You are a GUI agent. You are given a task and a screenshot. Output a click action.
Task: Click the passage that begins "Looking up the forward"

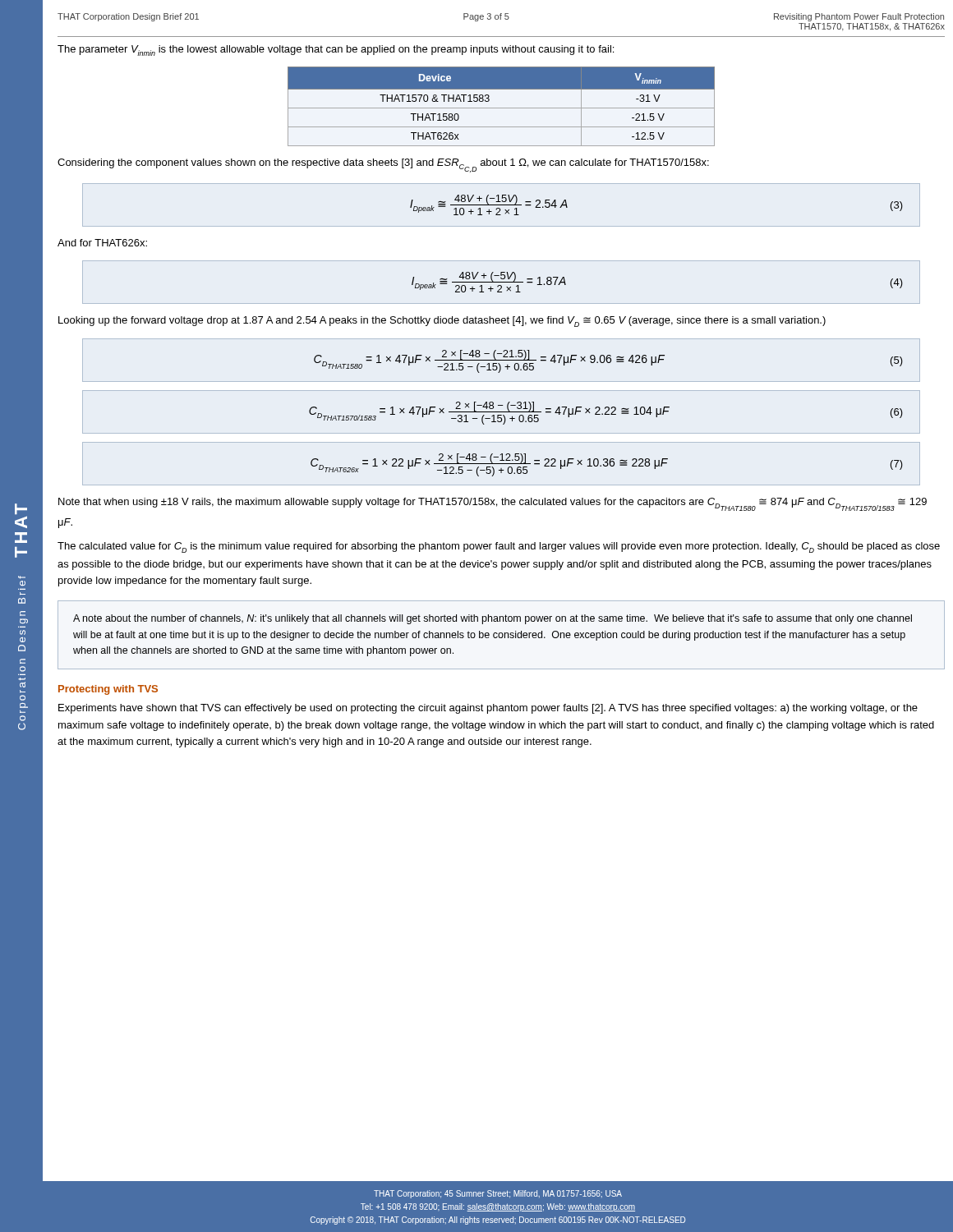(442, 321)
